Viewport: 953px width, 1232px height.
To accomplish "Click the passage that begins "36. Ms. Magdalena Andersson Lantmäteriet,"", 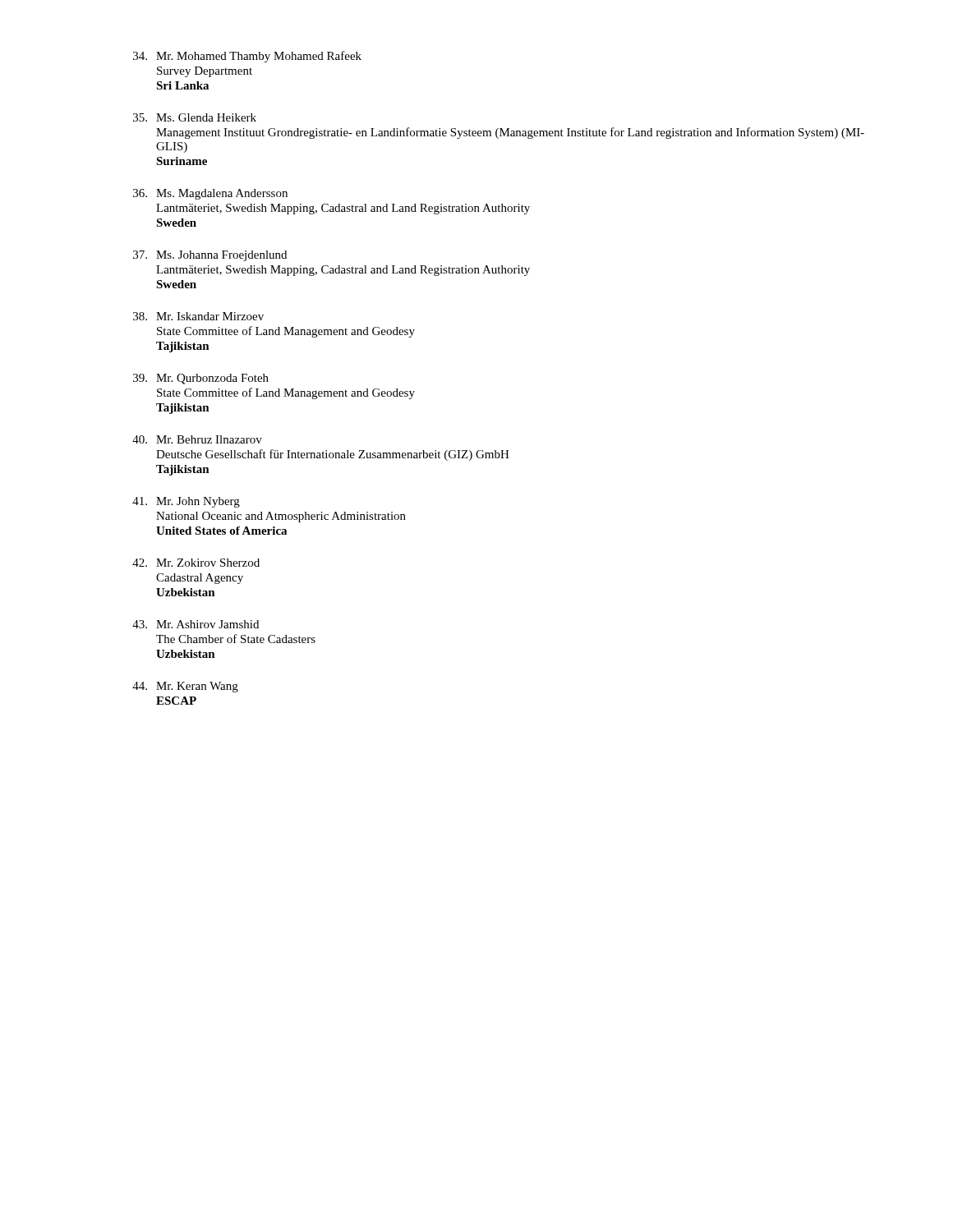I will click(489, 208).
